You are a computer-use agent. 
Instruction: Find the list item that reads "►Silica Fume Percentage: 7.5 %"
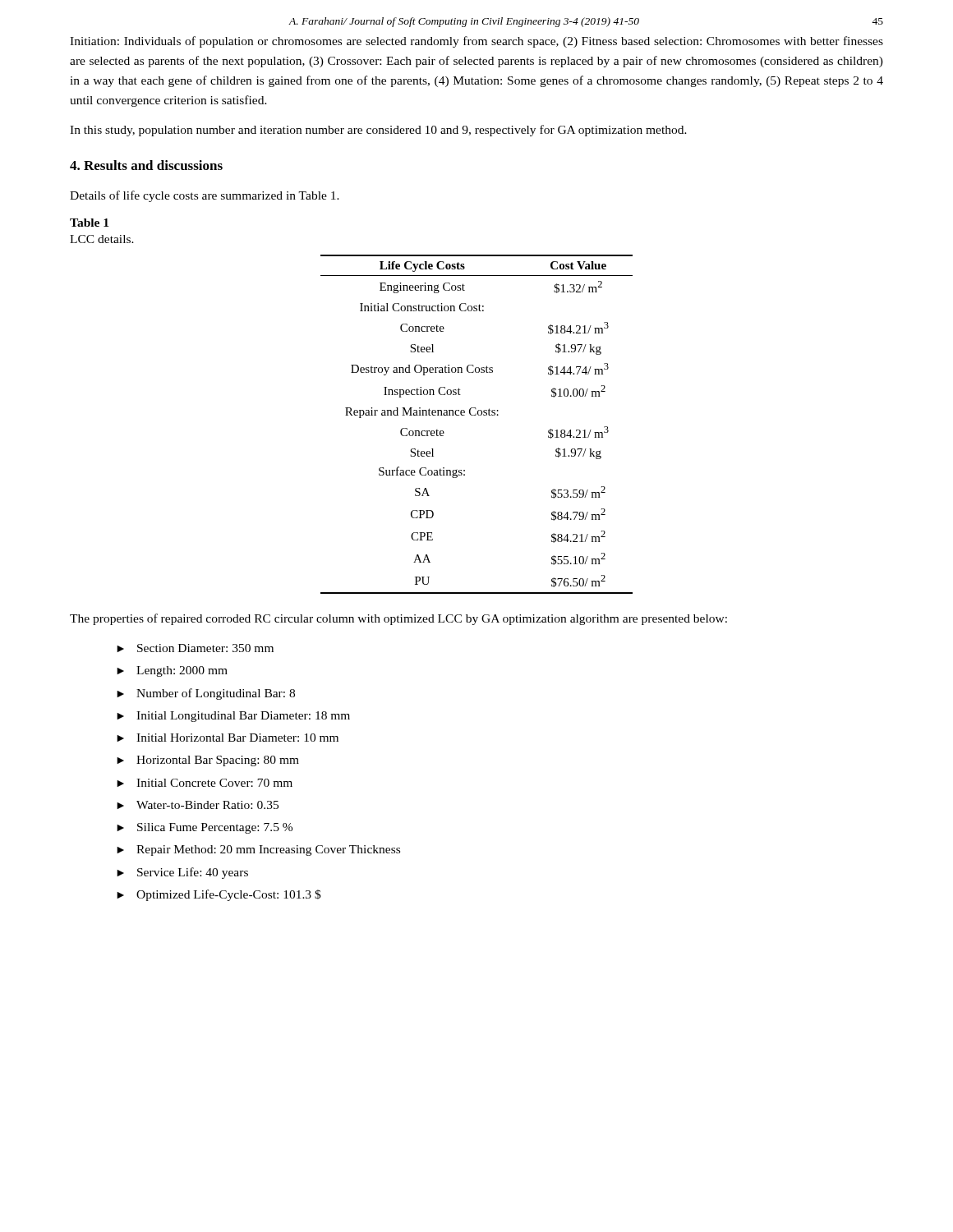pyautogui.click(x=204, y=827)
